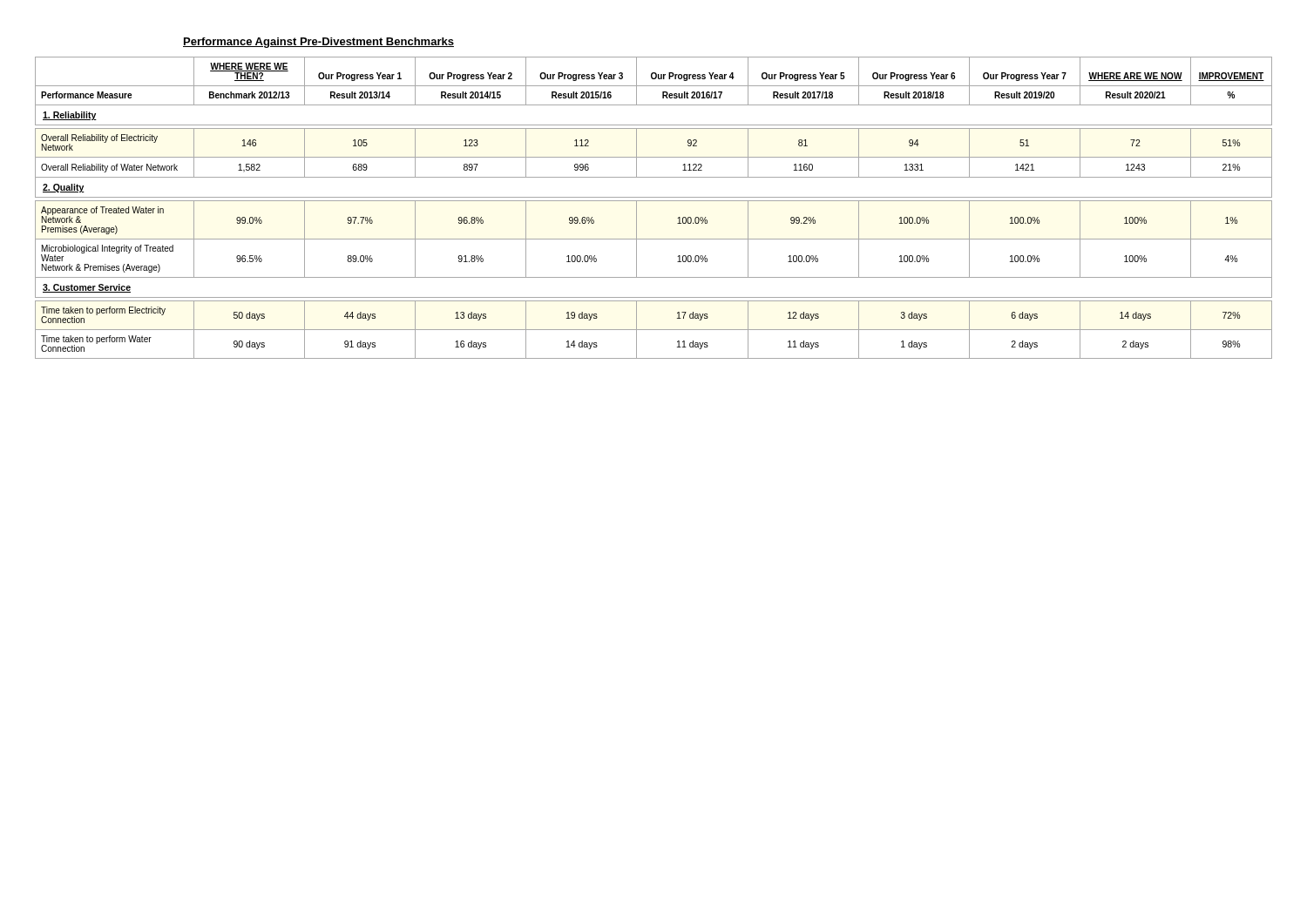The height and width of the screenshot is (924, 1307).
Task: Click on the title that says "Performance Against Pre-Divestment"
Action: pyautogui.click(x=318, y=41)
